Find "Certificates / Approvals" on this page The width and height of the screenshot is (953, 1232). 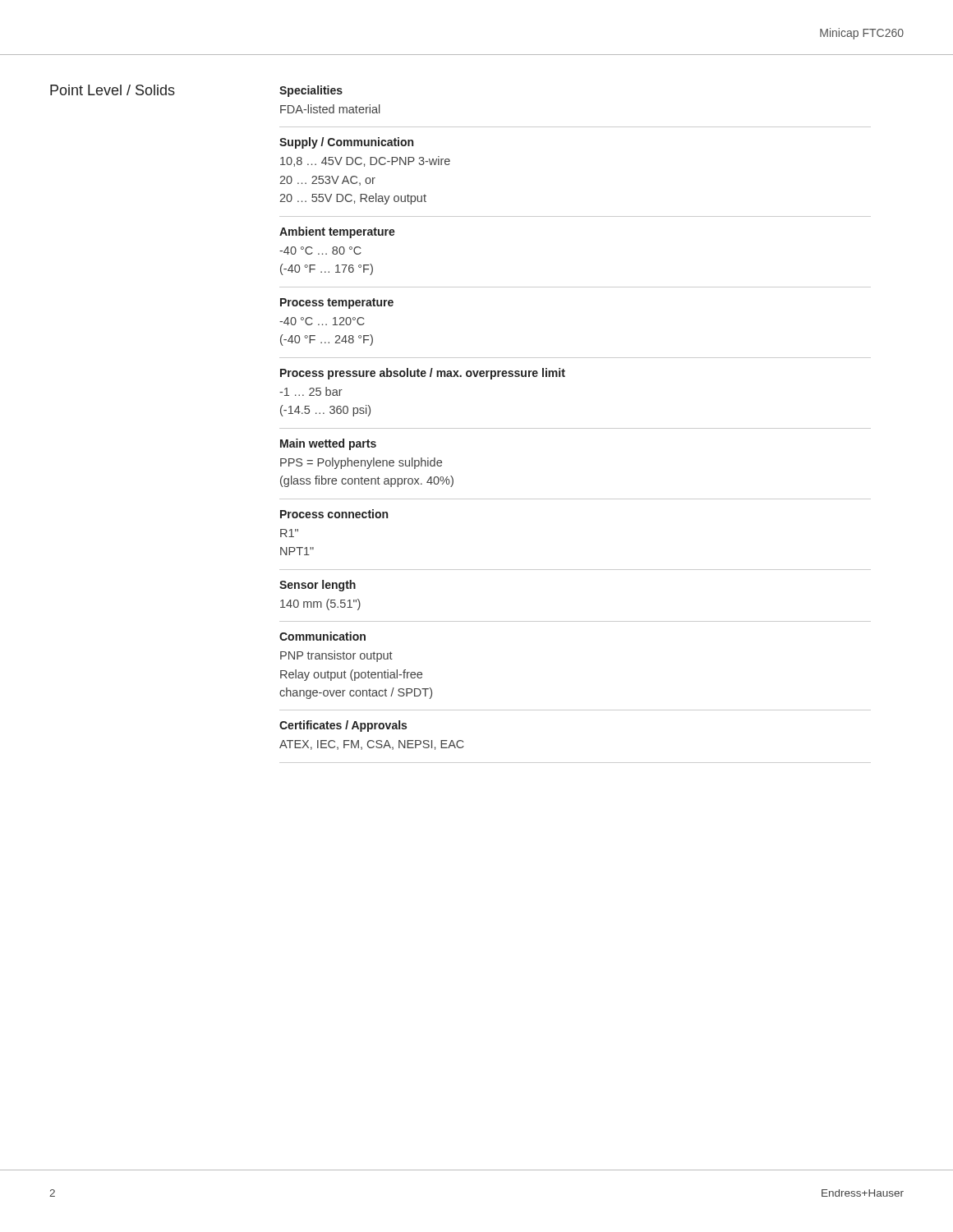tap(343, 726)
